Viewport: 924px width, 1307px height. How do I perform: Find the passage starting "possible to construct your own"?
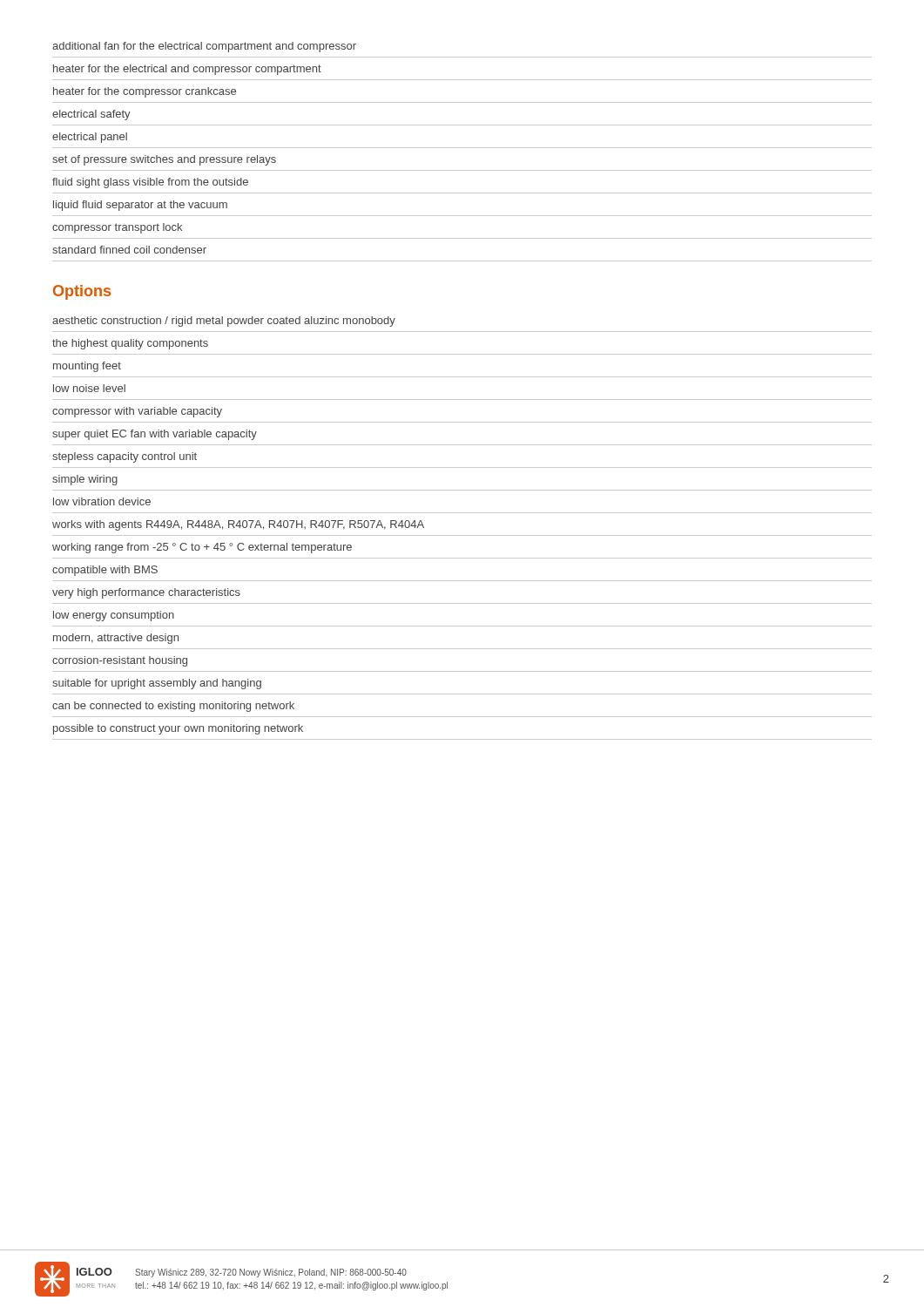178,728
